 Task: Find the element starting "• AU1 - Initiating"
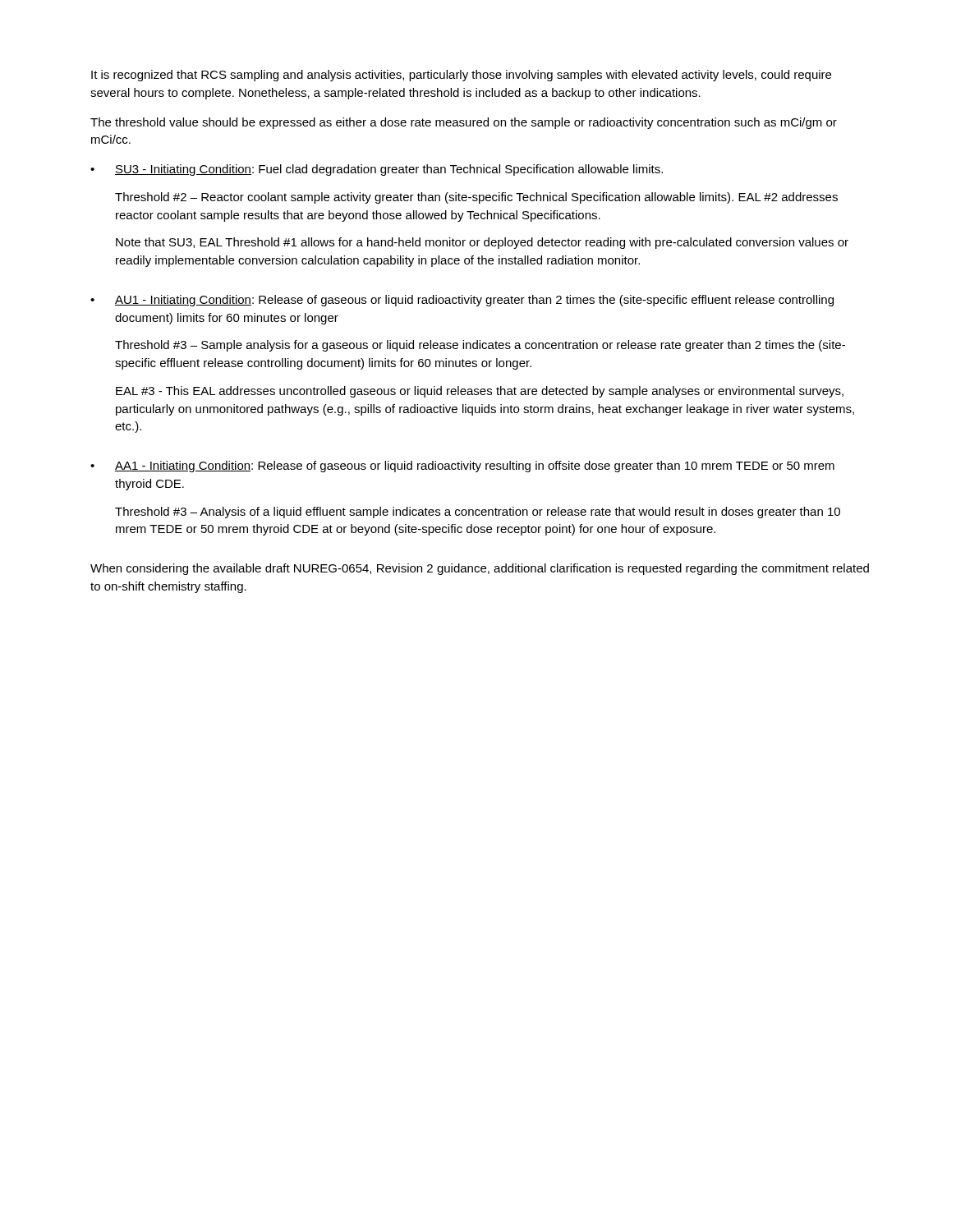tap(482, 368)
